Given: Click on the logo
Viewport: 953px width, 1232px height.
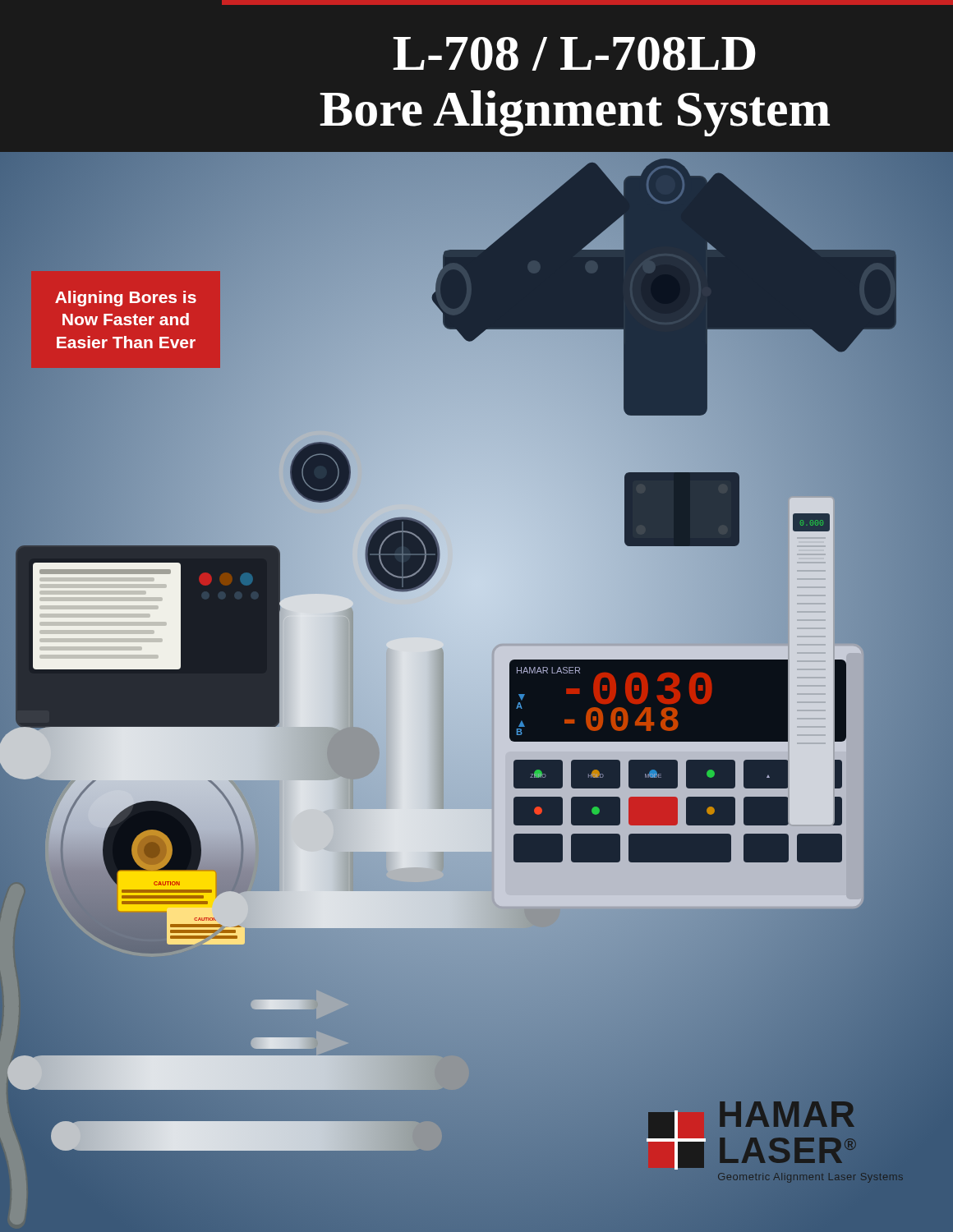Looking at the screenshot, I should pyautogui.click(x=775, y=1140).
